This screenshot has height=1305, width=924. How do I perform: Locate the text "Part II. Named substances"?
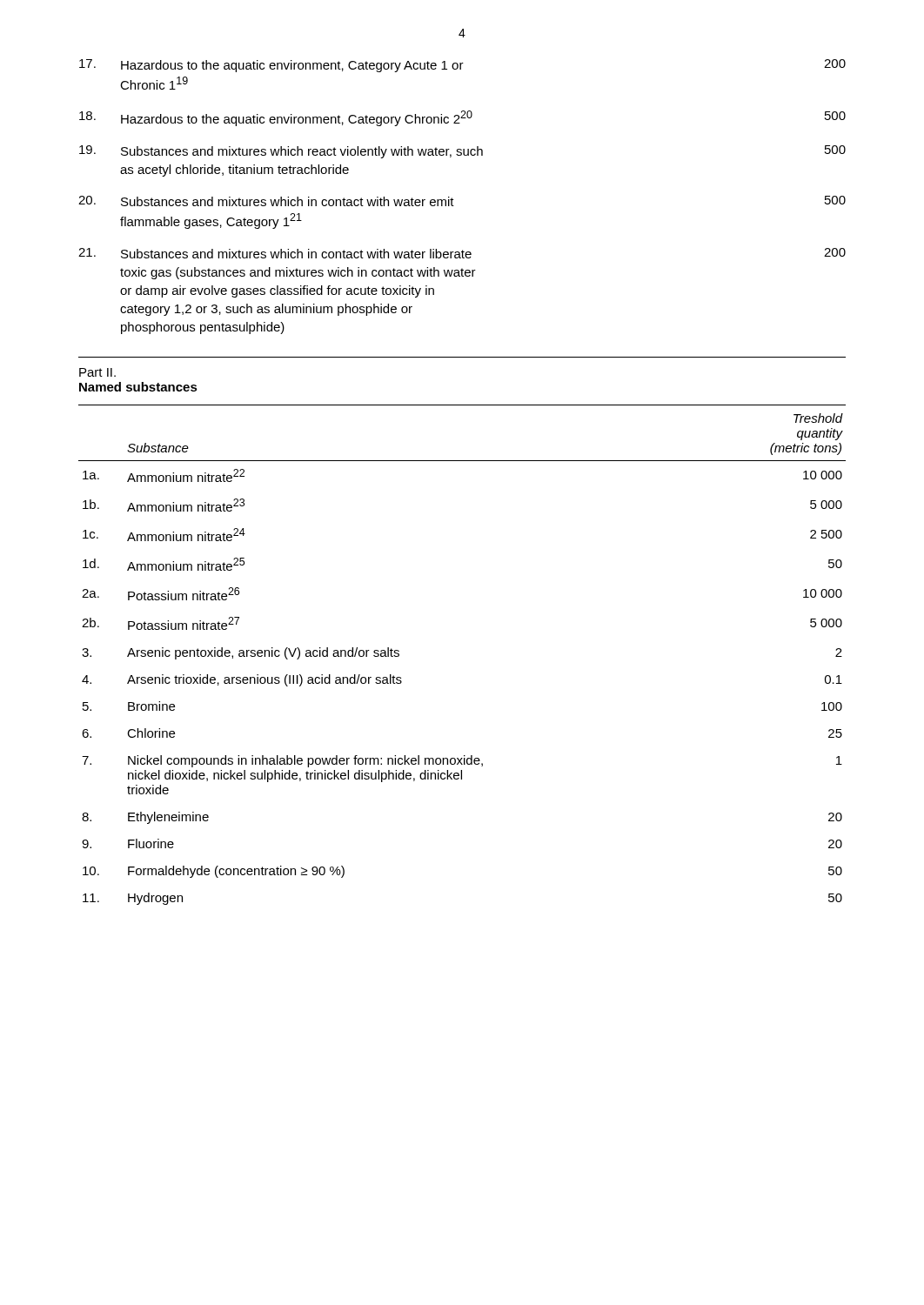point(97,372)
